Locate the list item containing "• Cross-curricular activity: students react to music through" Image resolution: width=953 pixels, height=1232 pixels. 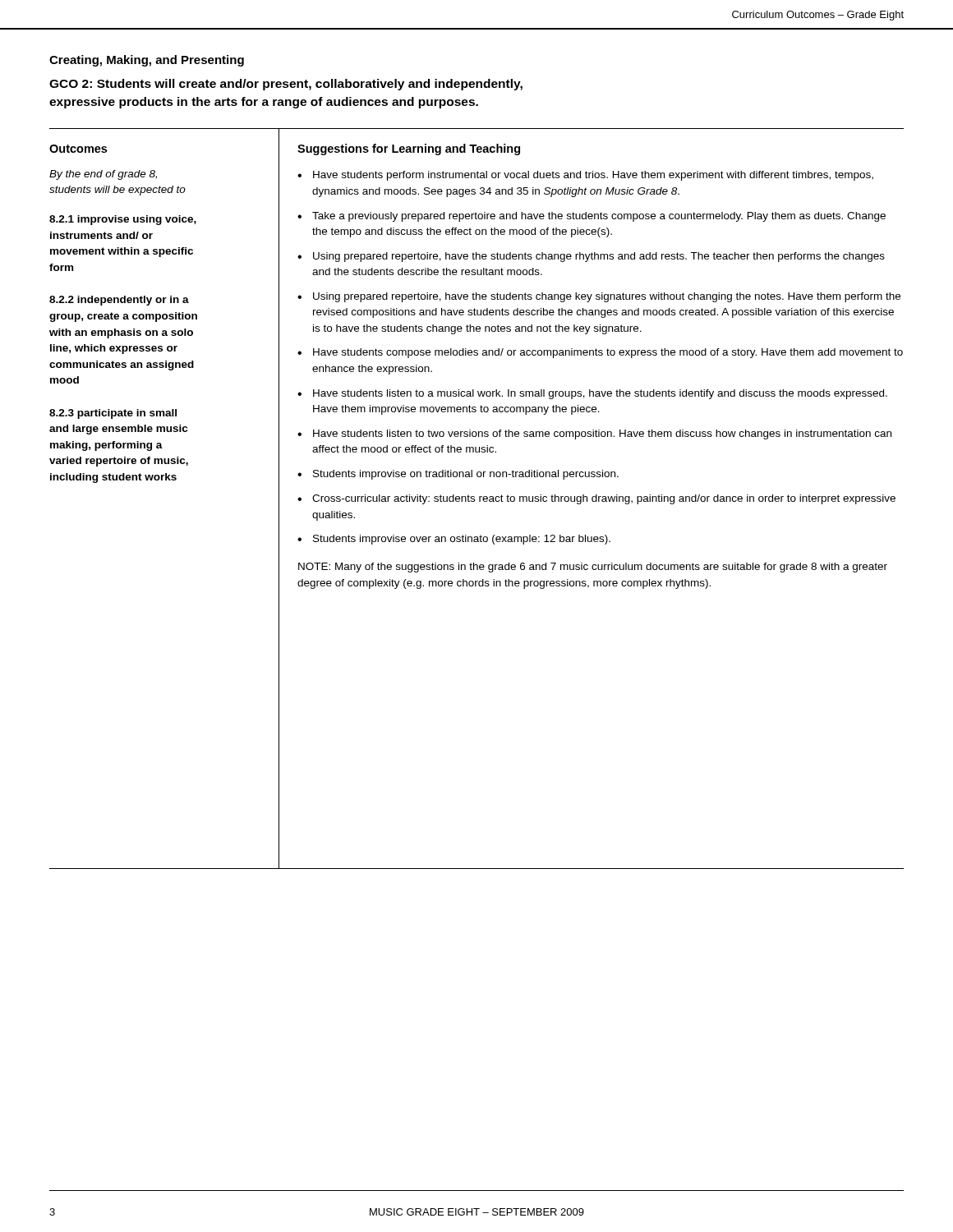[x=601, y=506]
